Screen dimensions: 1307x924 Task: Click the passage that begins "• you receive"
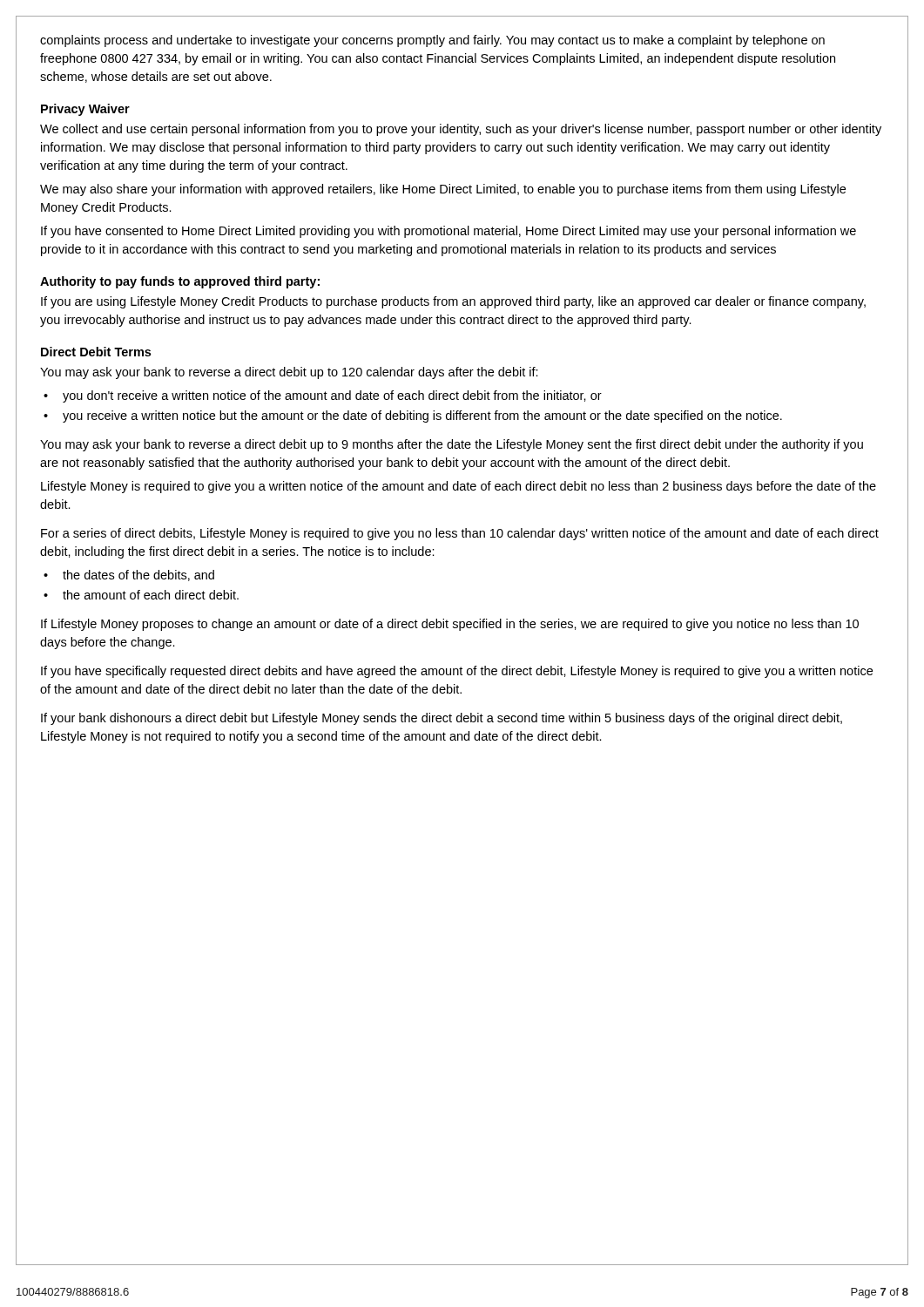pos(462,416)
